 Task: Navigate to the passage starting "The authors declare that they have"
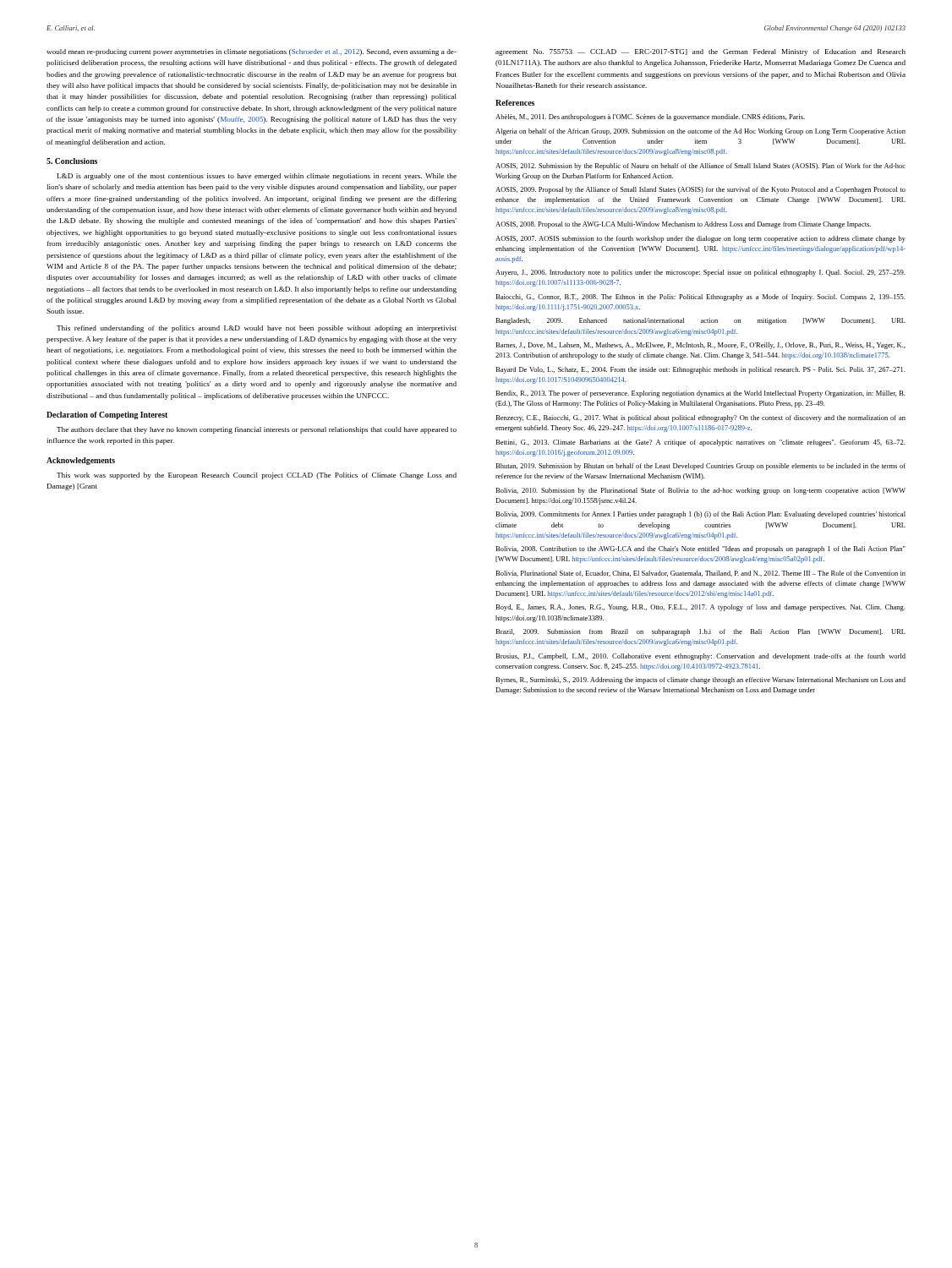pos(252,436)
